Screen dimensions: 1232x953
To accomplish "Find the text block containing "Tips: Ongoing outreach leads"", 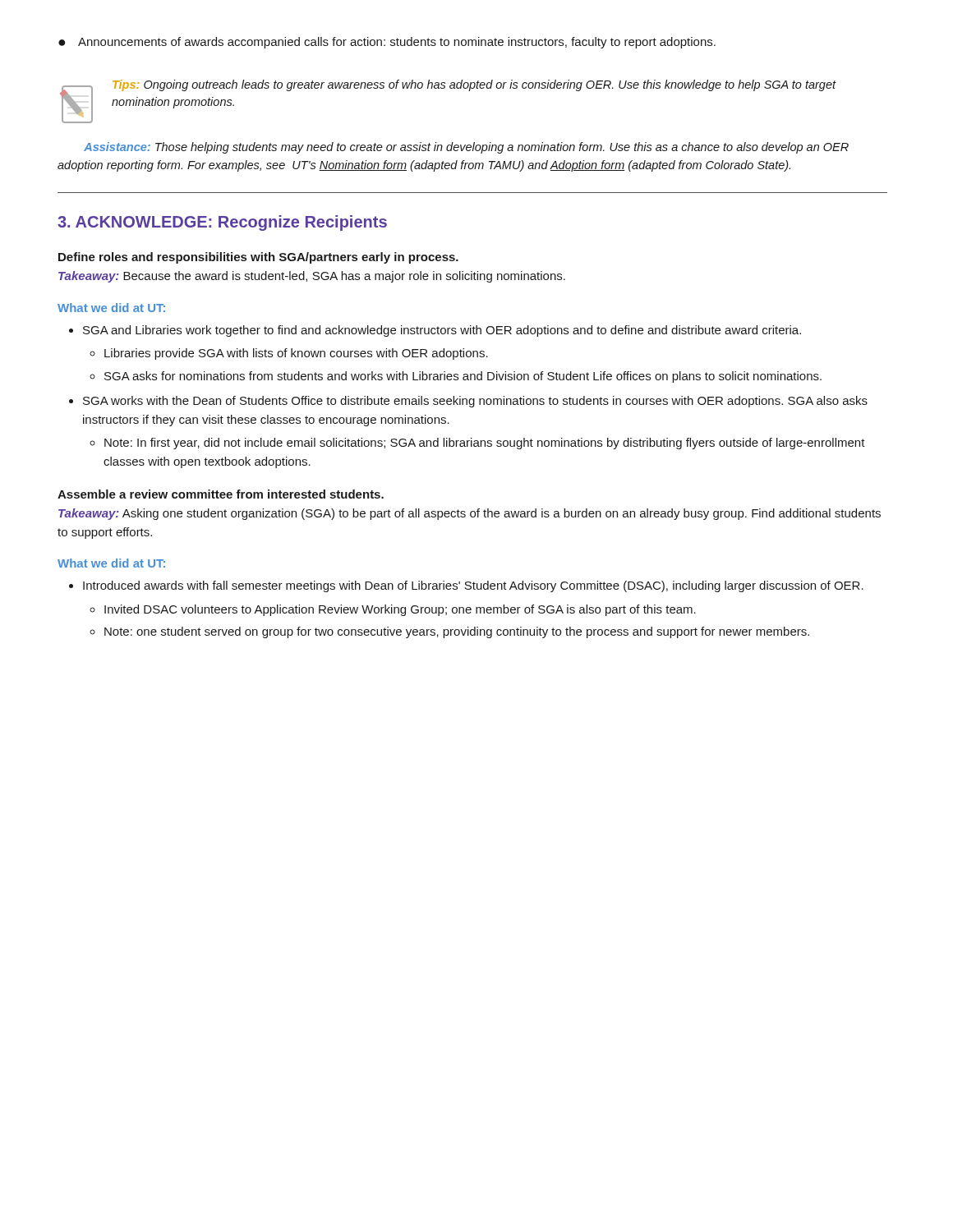I will pyautogui.click(x=472, y=103).
